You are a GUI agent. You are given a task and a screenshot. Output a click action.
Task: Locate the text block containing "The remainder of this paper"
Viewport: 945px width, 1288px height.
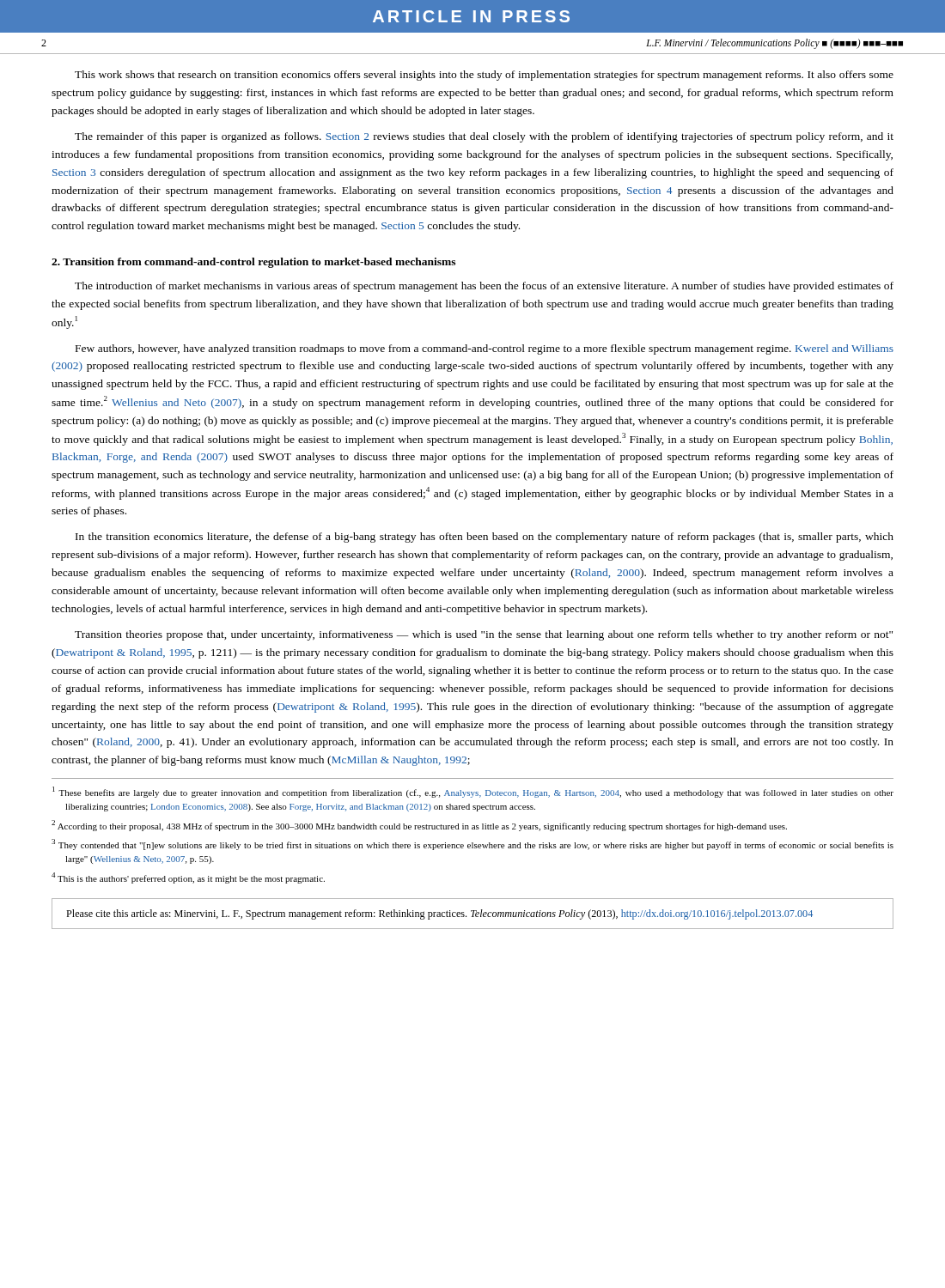click(472, 182)
